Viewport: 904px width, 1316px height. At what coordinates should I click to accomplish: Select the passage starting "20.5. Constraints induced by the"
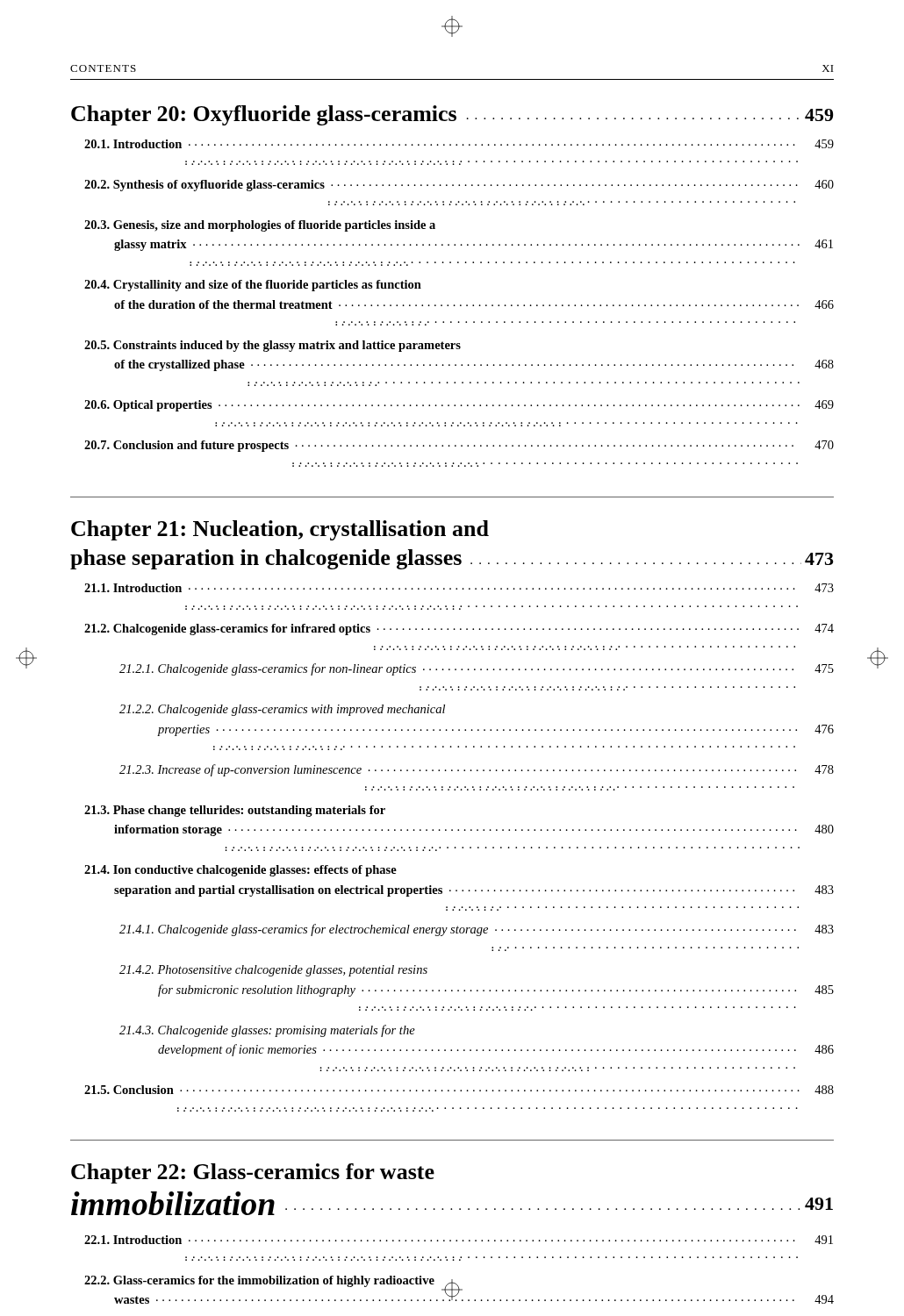[452, 365]
